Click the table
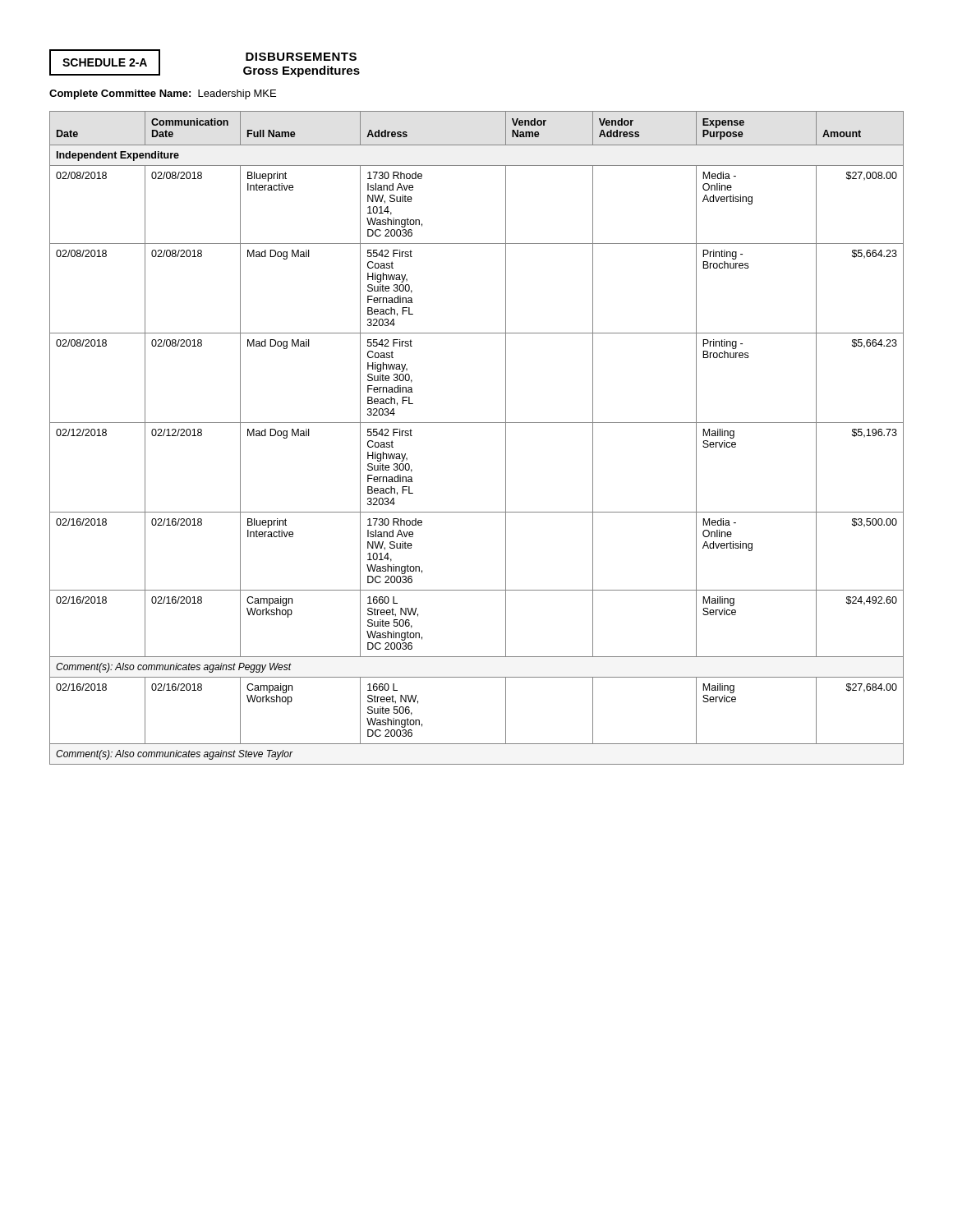The height and width of the screenshot is (1232, 953). click(476, 438)
